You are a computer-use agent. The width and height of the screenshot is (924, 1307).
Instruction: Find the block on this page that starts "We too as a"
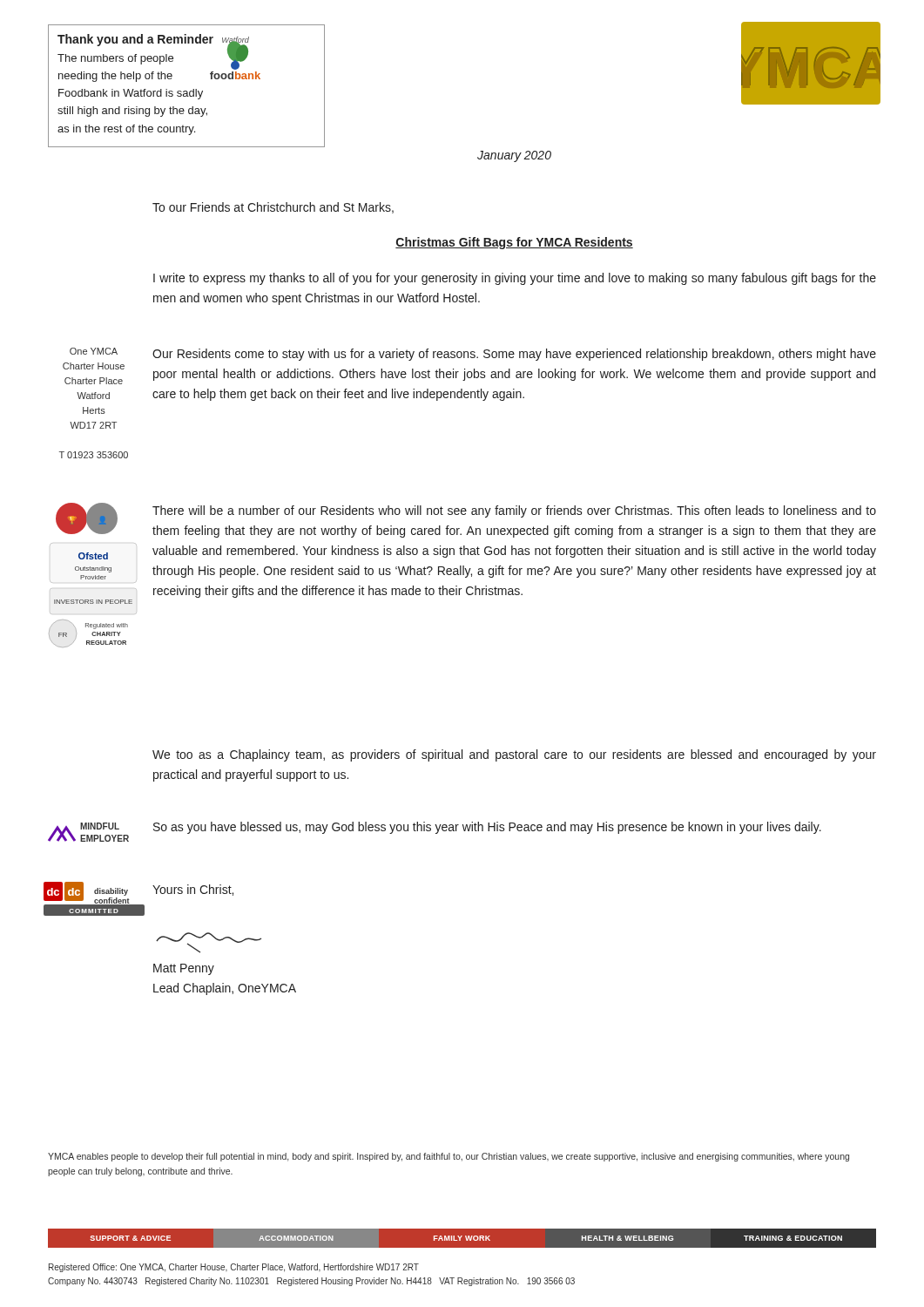point(514,765)
